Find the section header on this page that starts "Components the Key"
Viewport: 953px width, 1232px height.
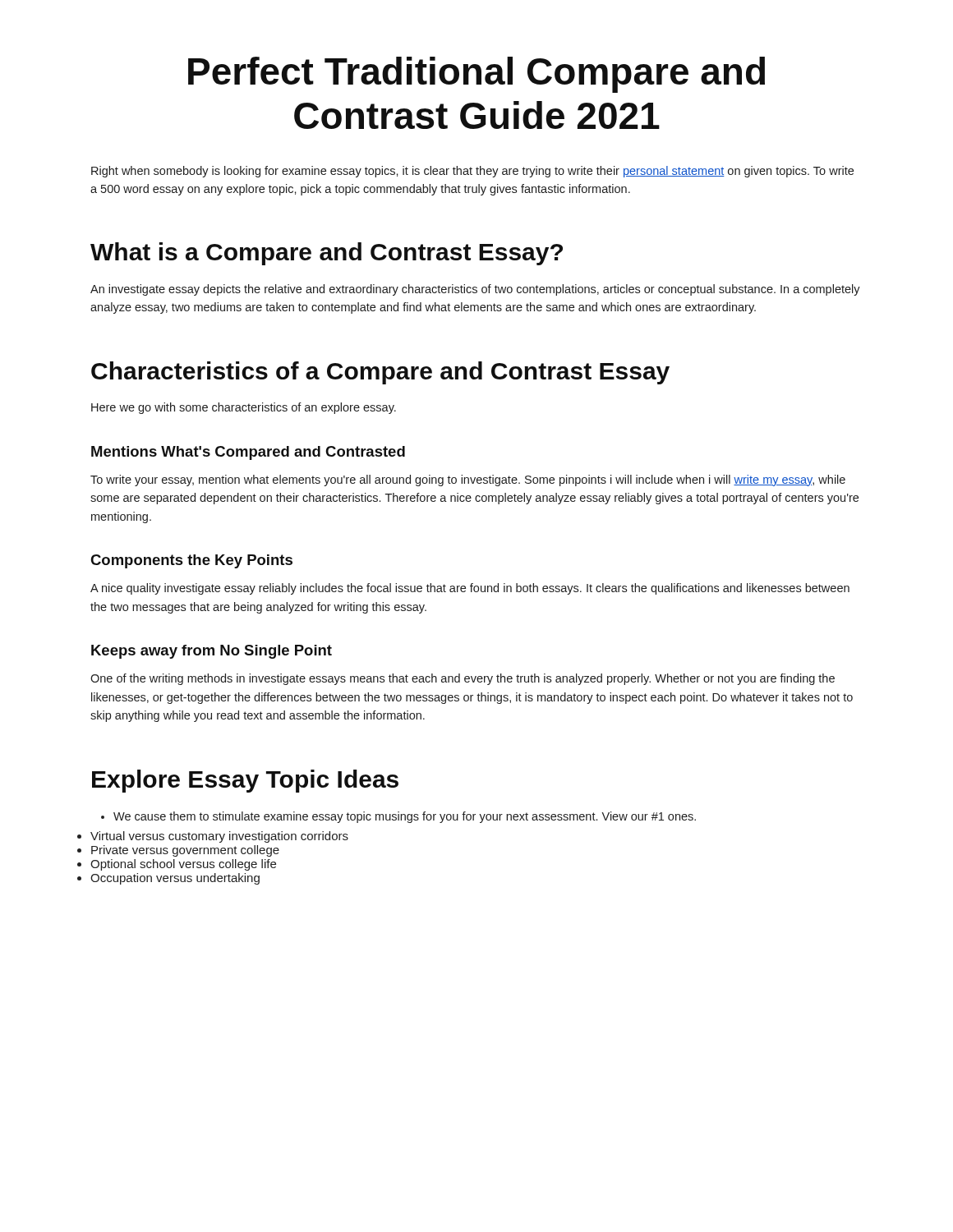tap(191, 561)
